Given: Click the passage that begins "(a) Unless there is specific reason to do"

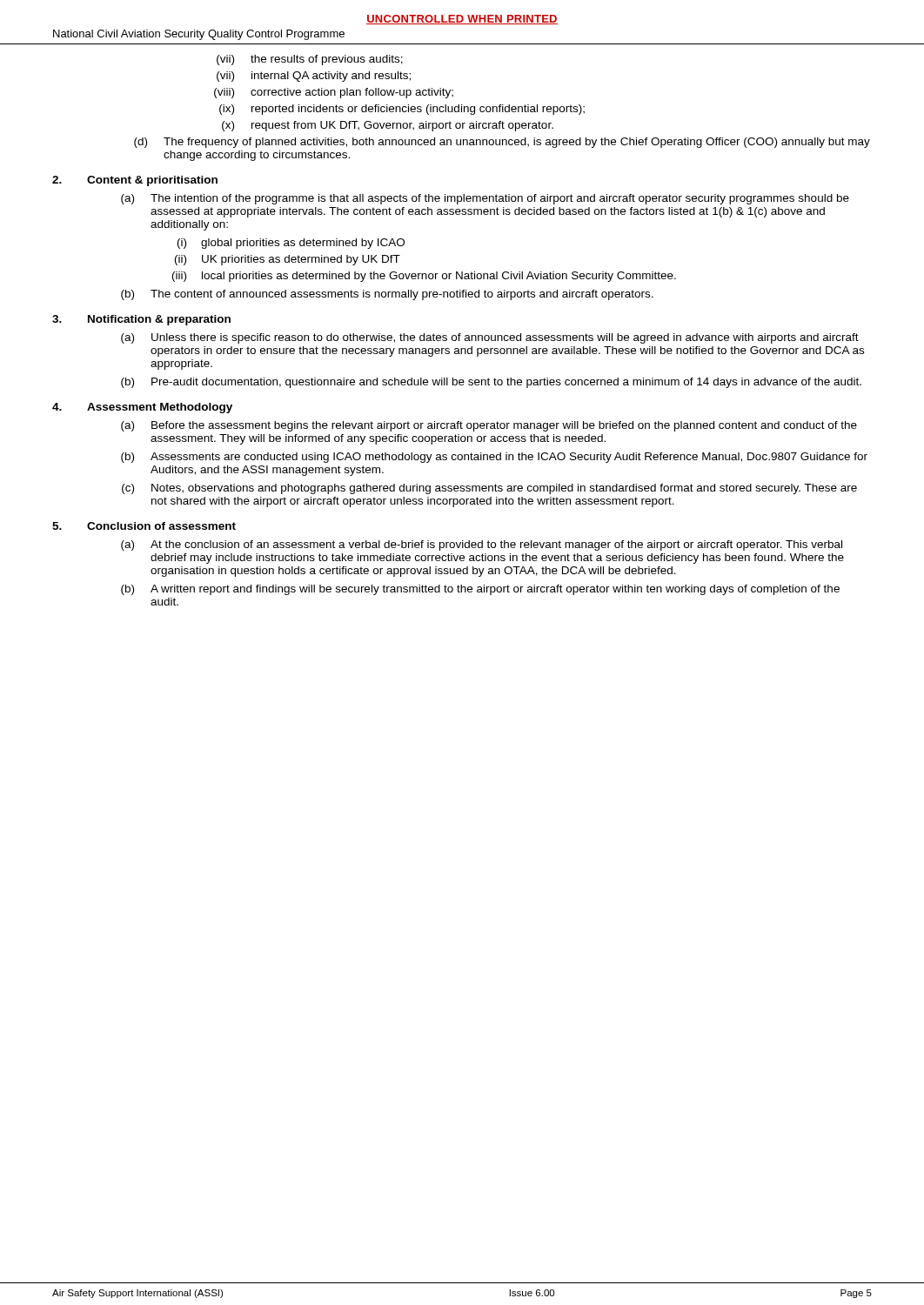Looking at the screenshot, I should [479, 350].
